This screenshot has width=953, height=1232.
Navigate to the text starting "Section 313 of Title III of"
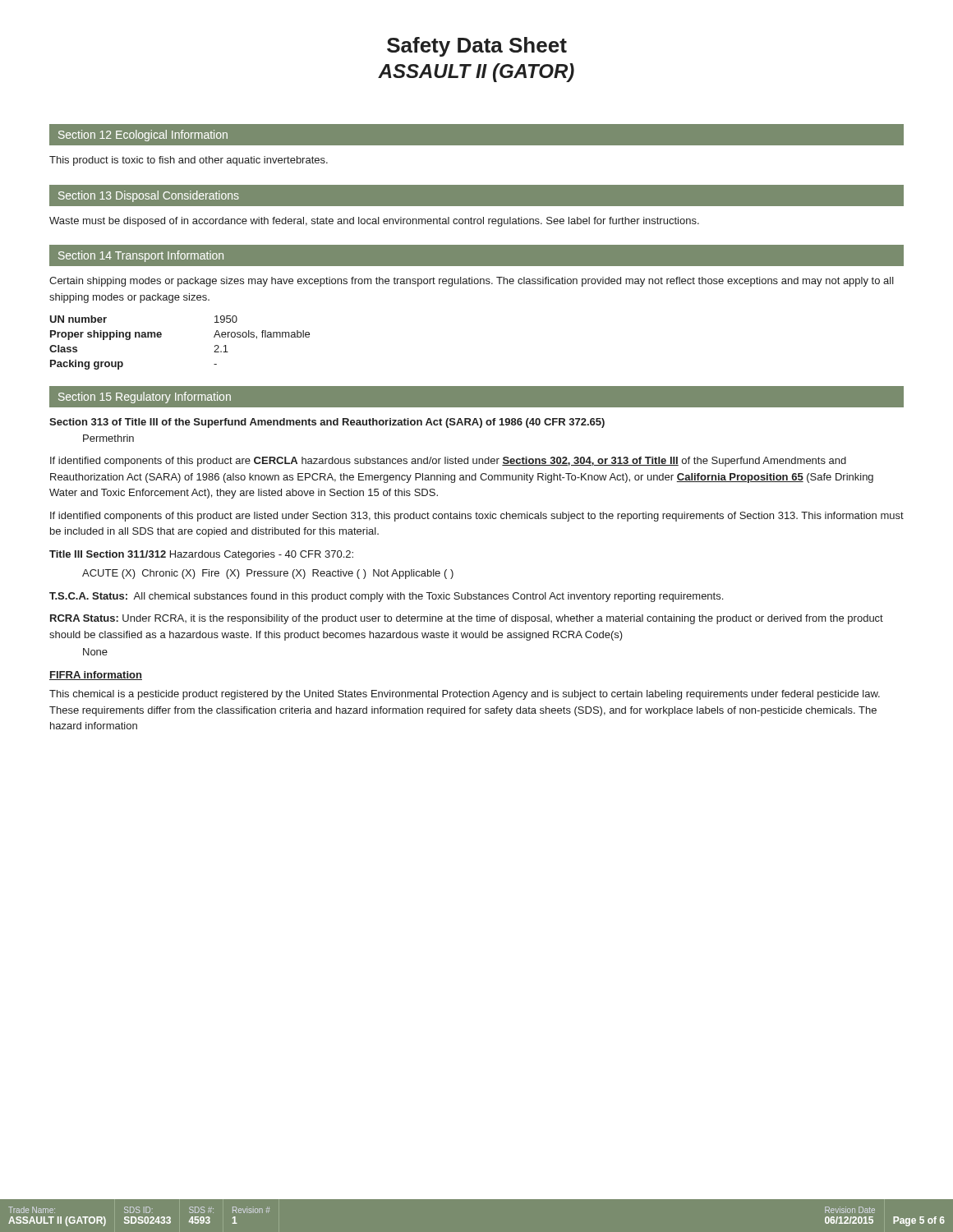click(476, 430)
